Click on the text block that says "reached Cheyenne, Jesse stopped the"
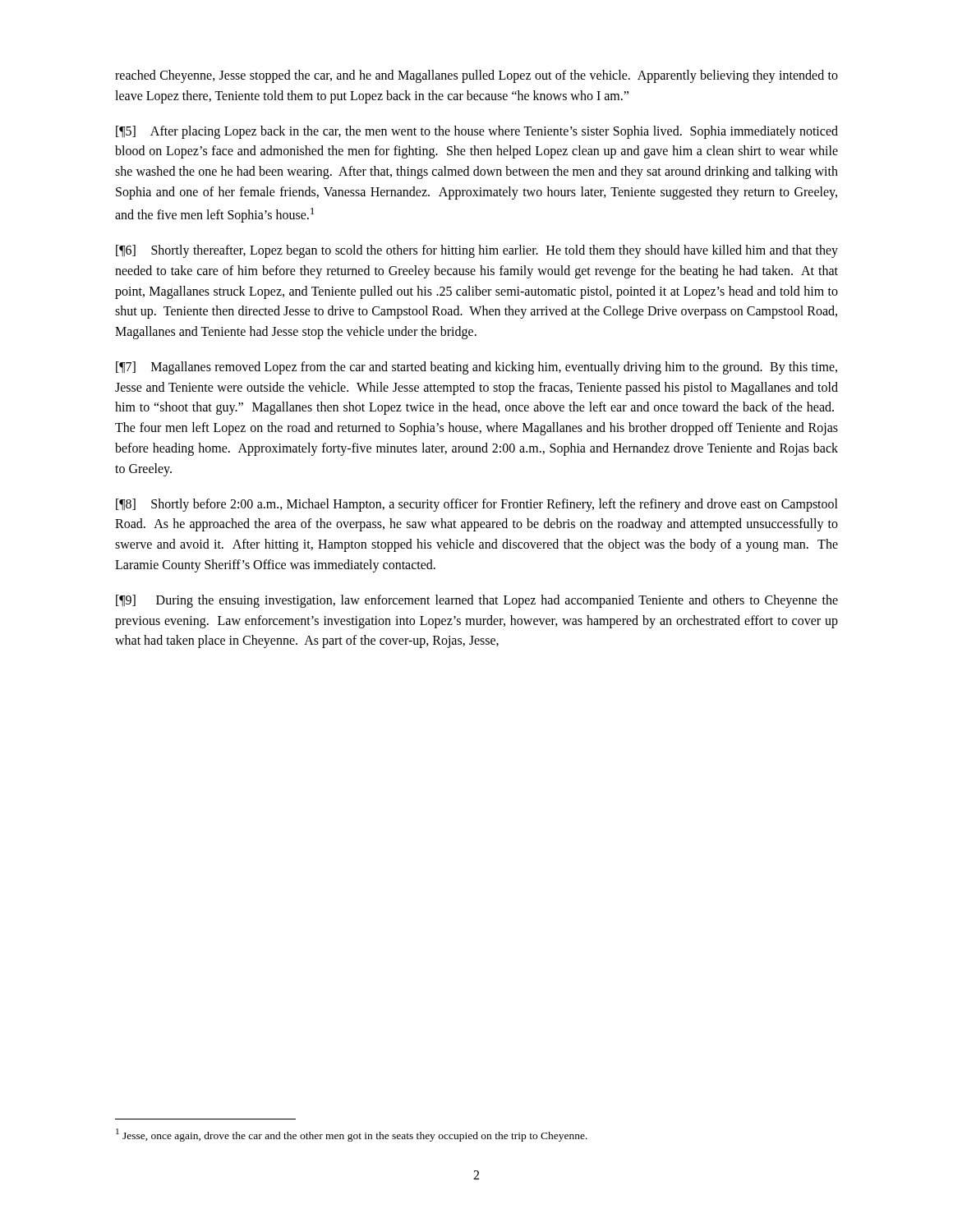The width and height of the screenshot is (953, 1232). point(476,85)
